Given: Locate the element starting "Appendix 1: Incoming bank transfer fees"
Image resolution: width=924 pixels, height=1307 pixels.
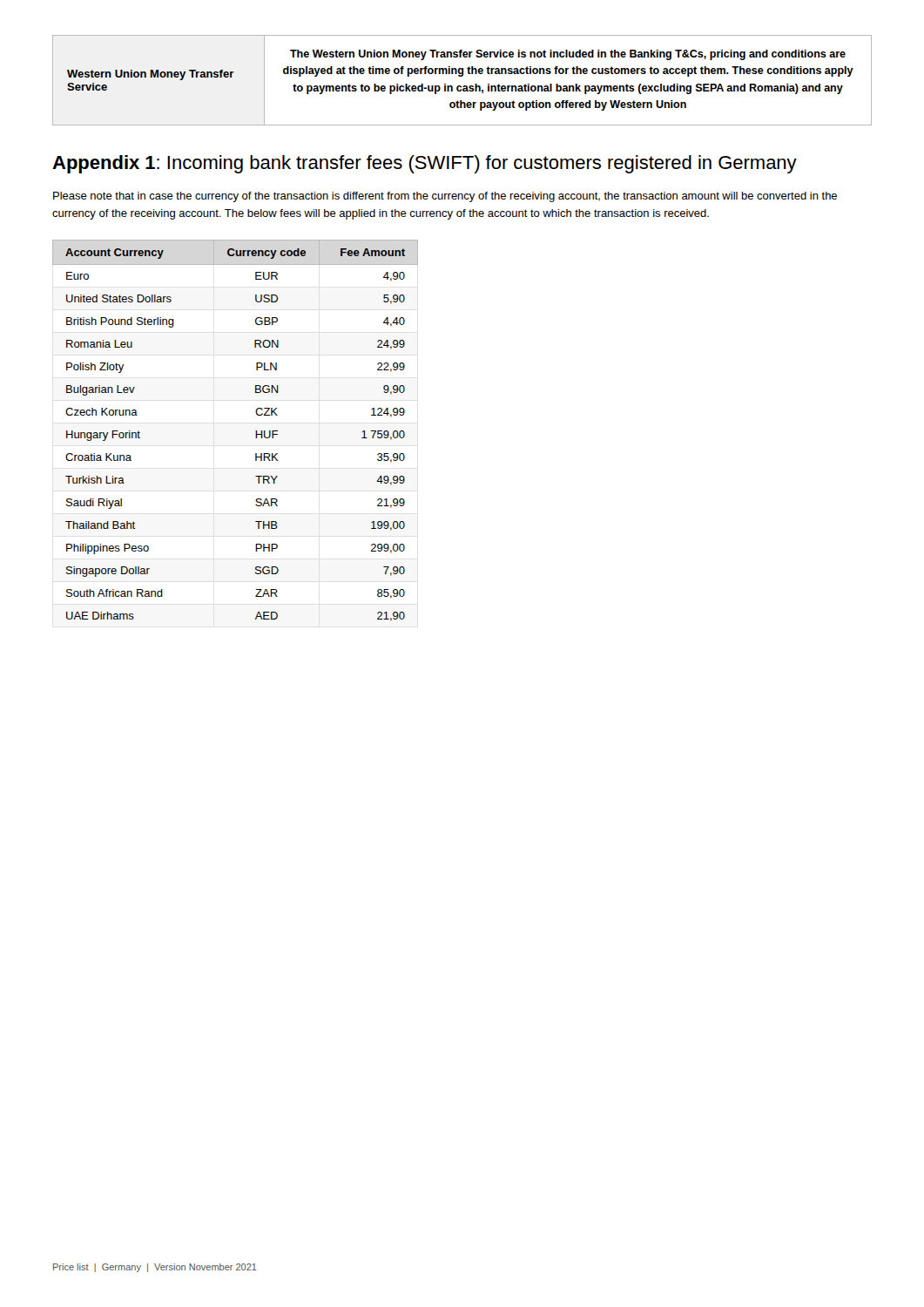Looking at the screenshot, I should (424, 162).
